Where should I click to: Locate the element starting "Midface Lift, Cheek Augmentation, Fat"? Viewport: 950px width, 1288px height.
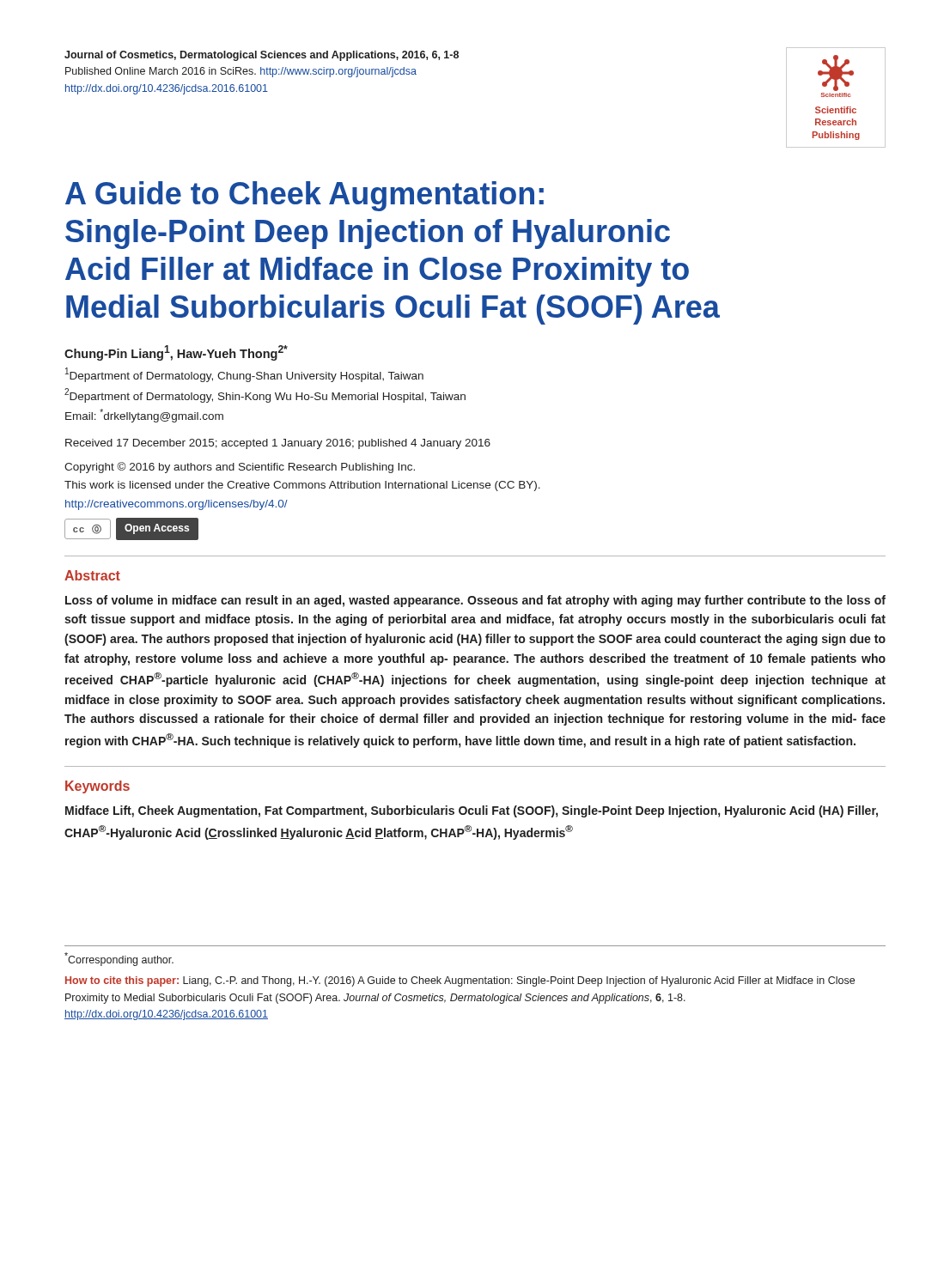click(475, 822)
